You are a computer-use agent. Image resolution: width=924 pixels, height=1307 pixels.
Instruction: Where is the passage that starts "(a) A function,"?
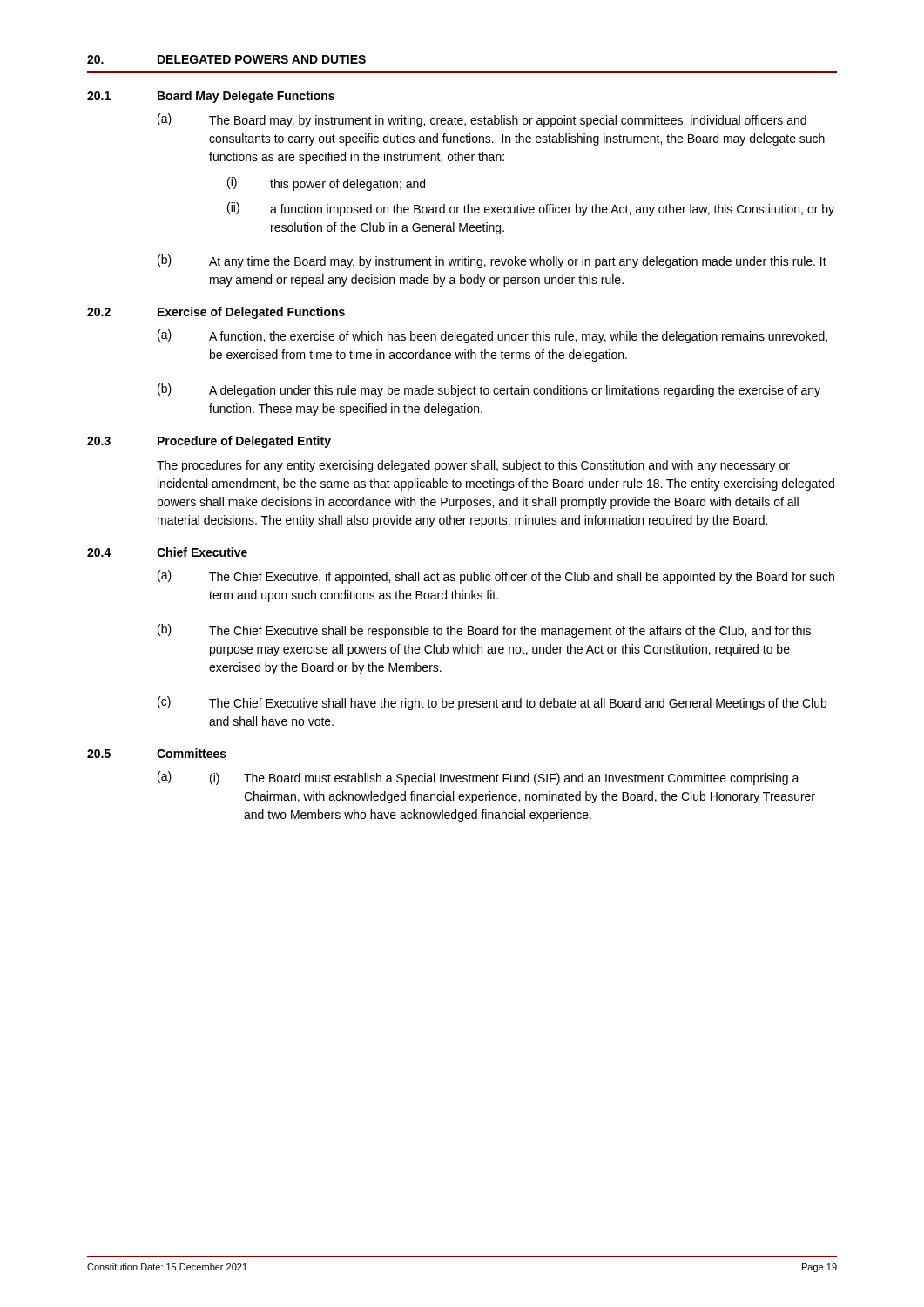click(x=497, y=346)
